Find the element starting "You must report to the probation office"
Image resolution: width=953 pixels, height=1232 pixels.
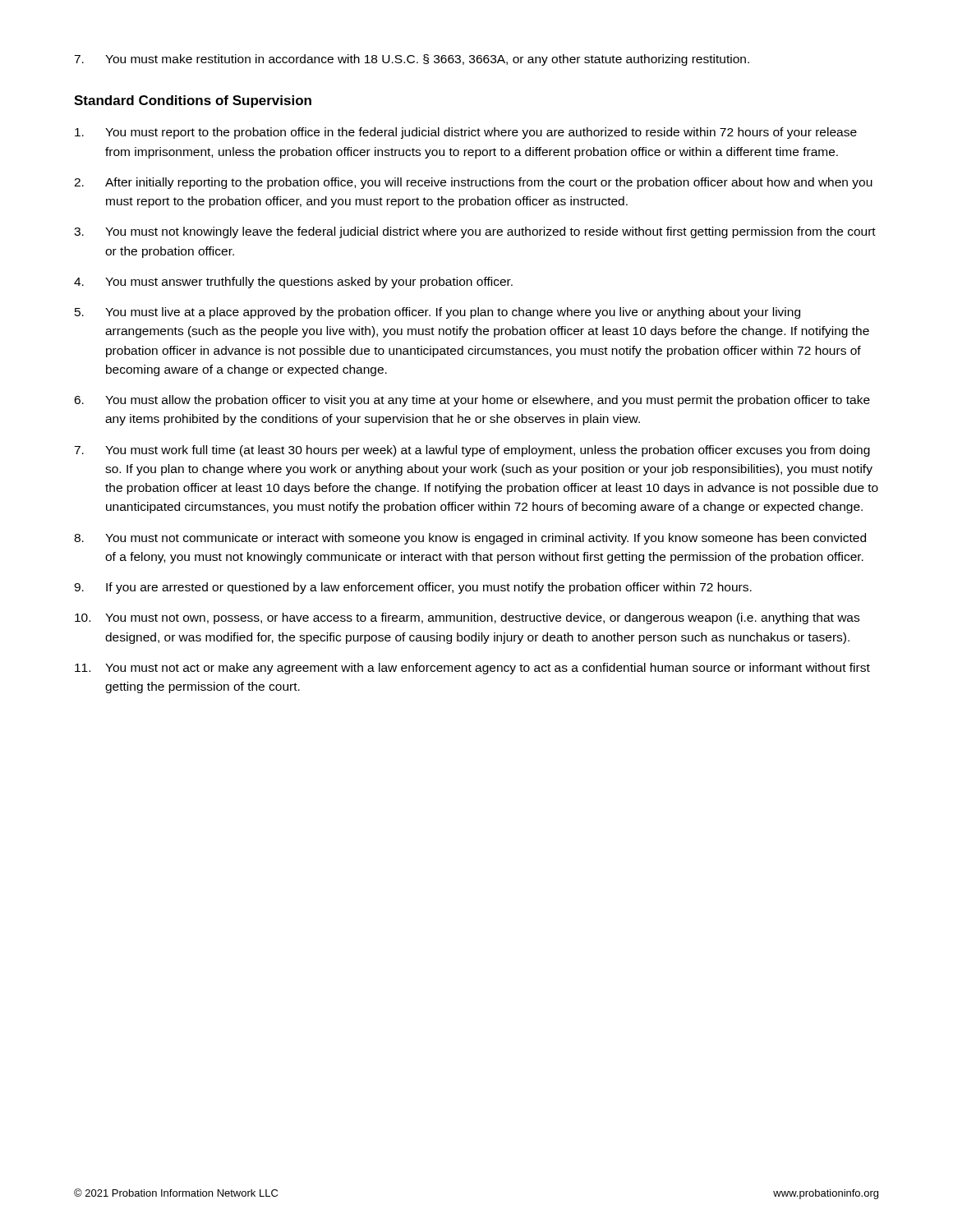coord(476,142)
